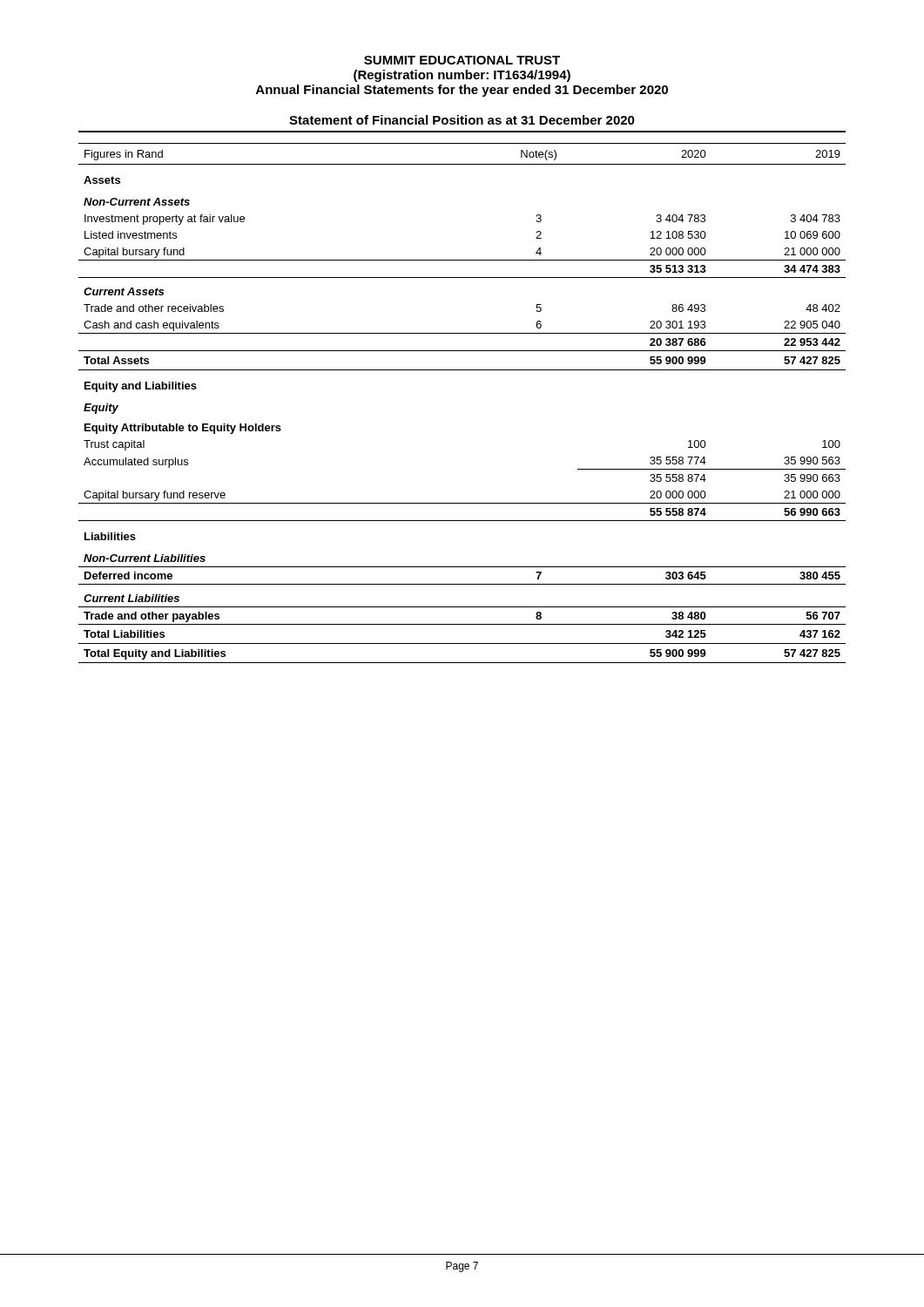This screenshot has width=924, height=1307.
Task: Click the table
Action: pyautogui.click(x=462, y=403)
